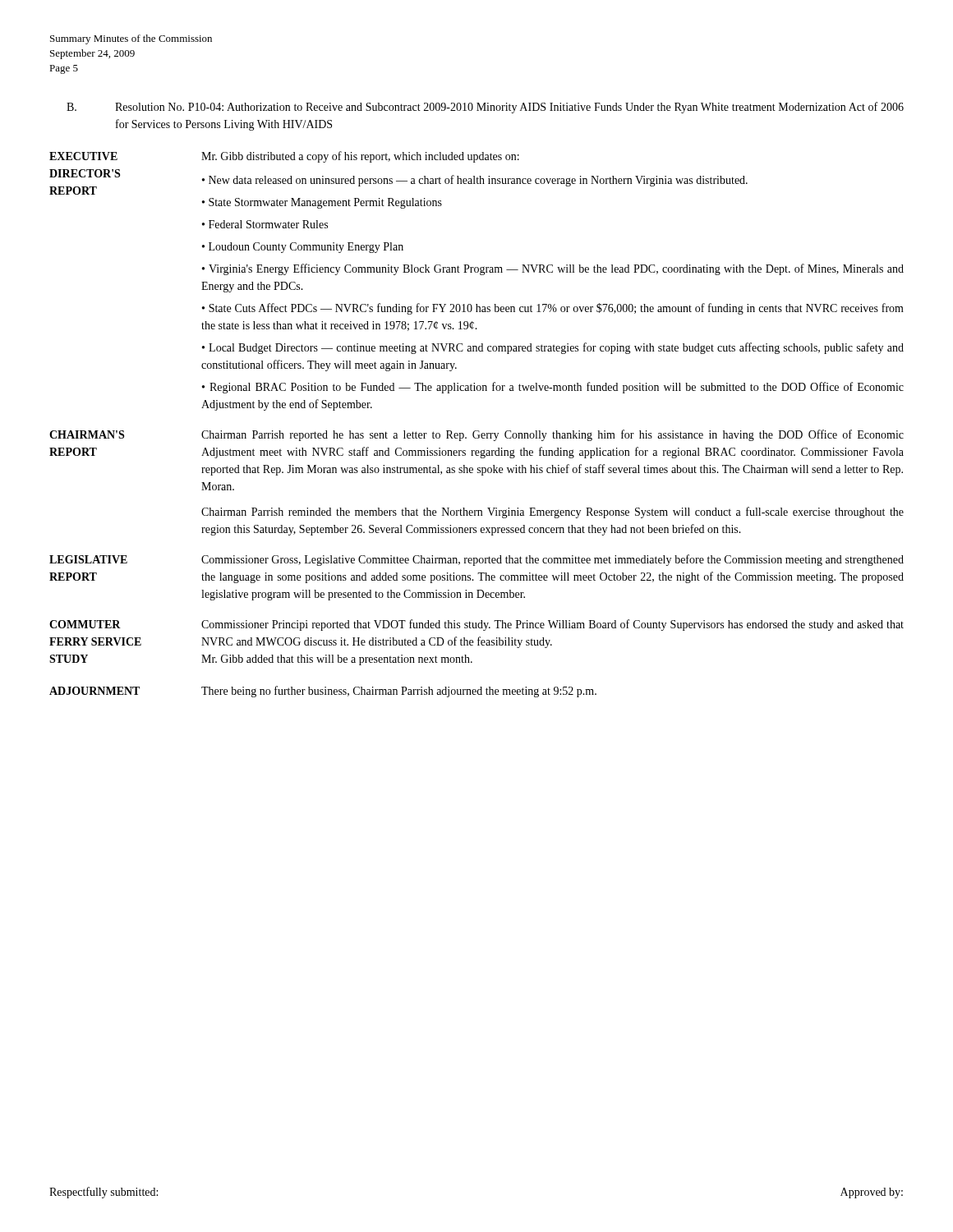Locate the passage starting "• State Cuts Affect PDCs —"
Viewport: 953px width, 1232px height.
click(x=553, y=317)
